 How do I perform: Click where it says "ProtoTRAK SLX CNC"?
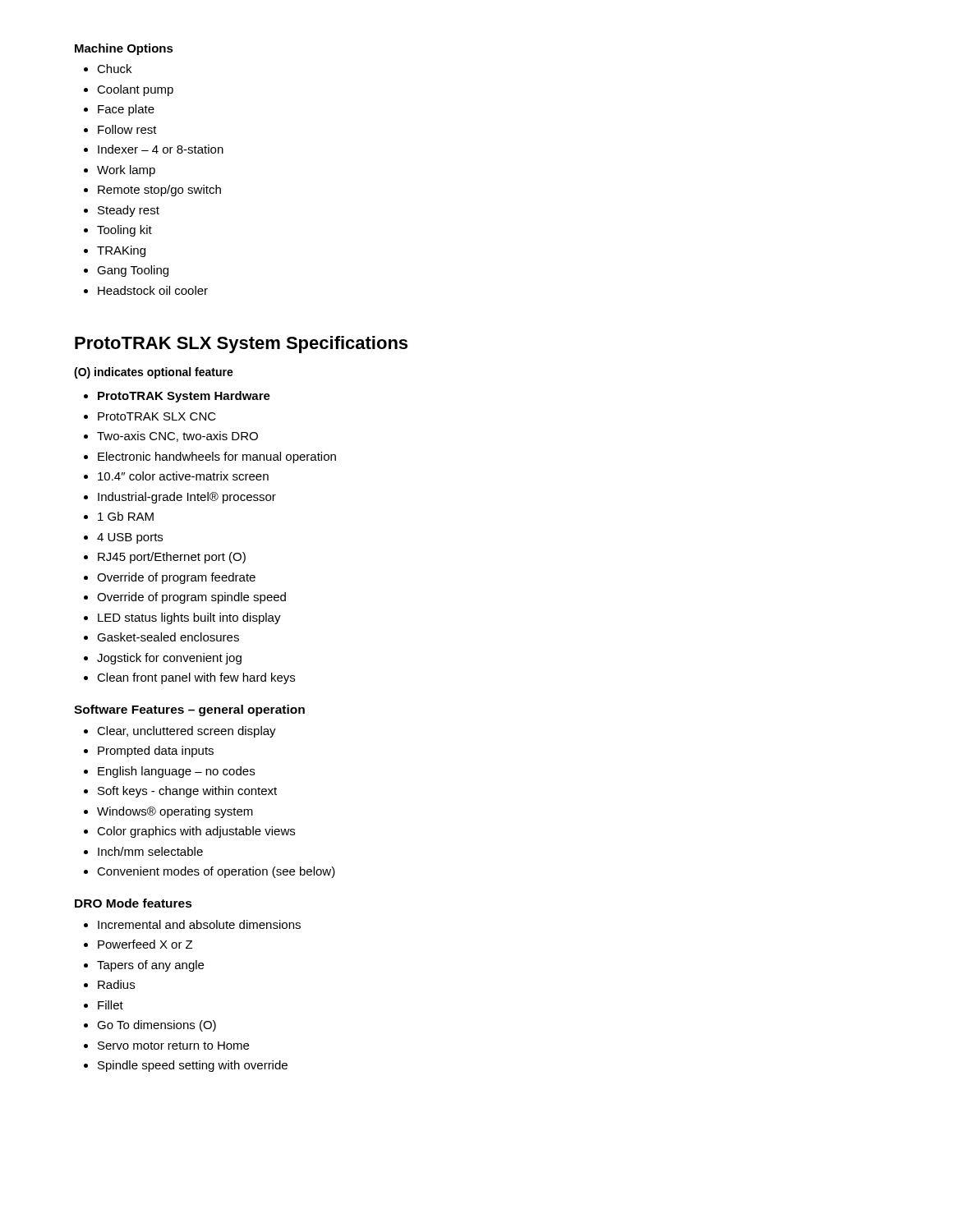click(x=157, y=416)
